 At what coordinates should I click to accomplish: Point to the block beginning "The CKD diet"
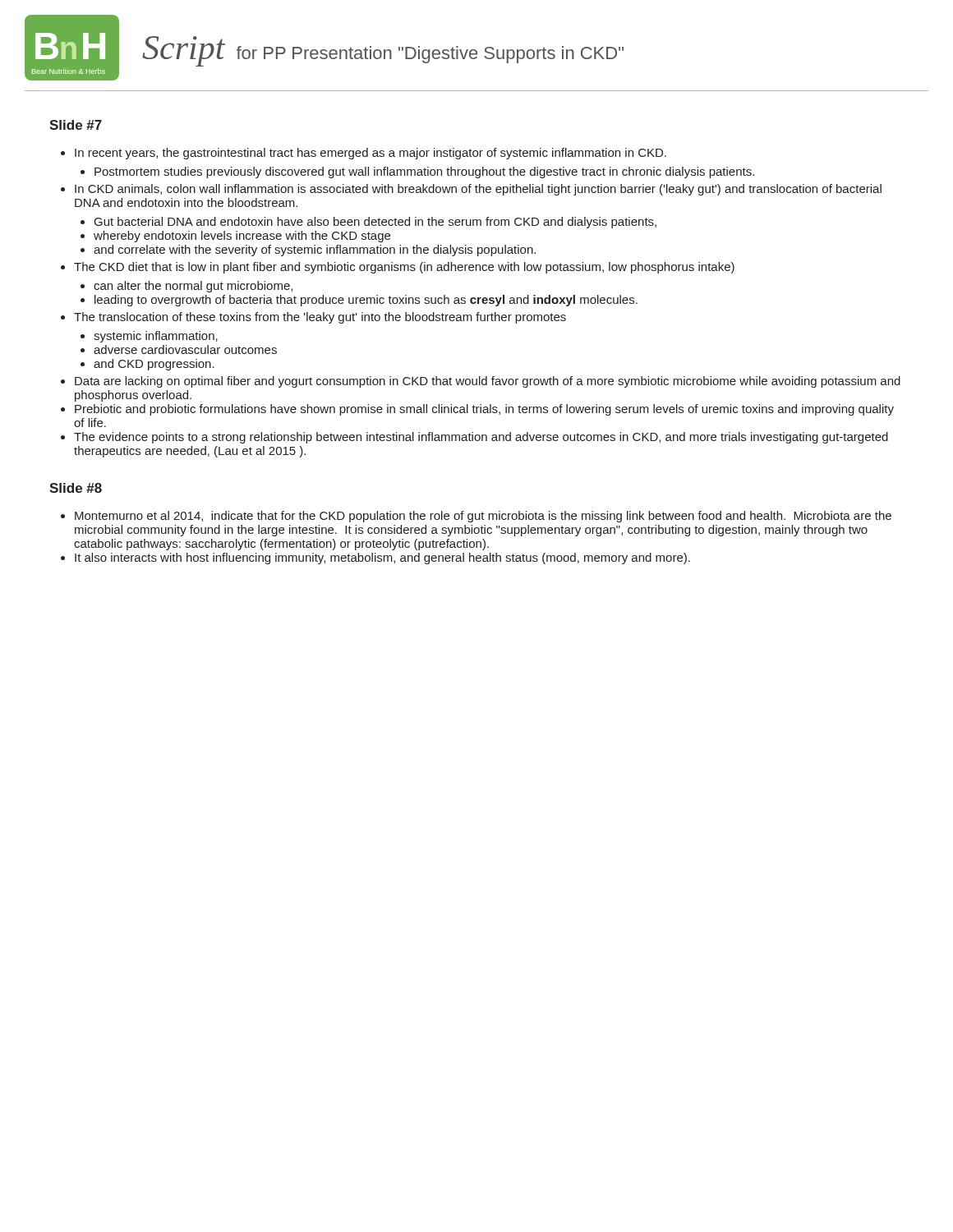pyautogui.click(x=404, y=268)
